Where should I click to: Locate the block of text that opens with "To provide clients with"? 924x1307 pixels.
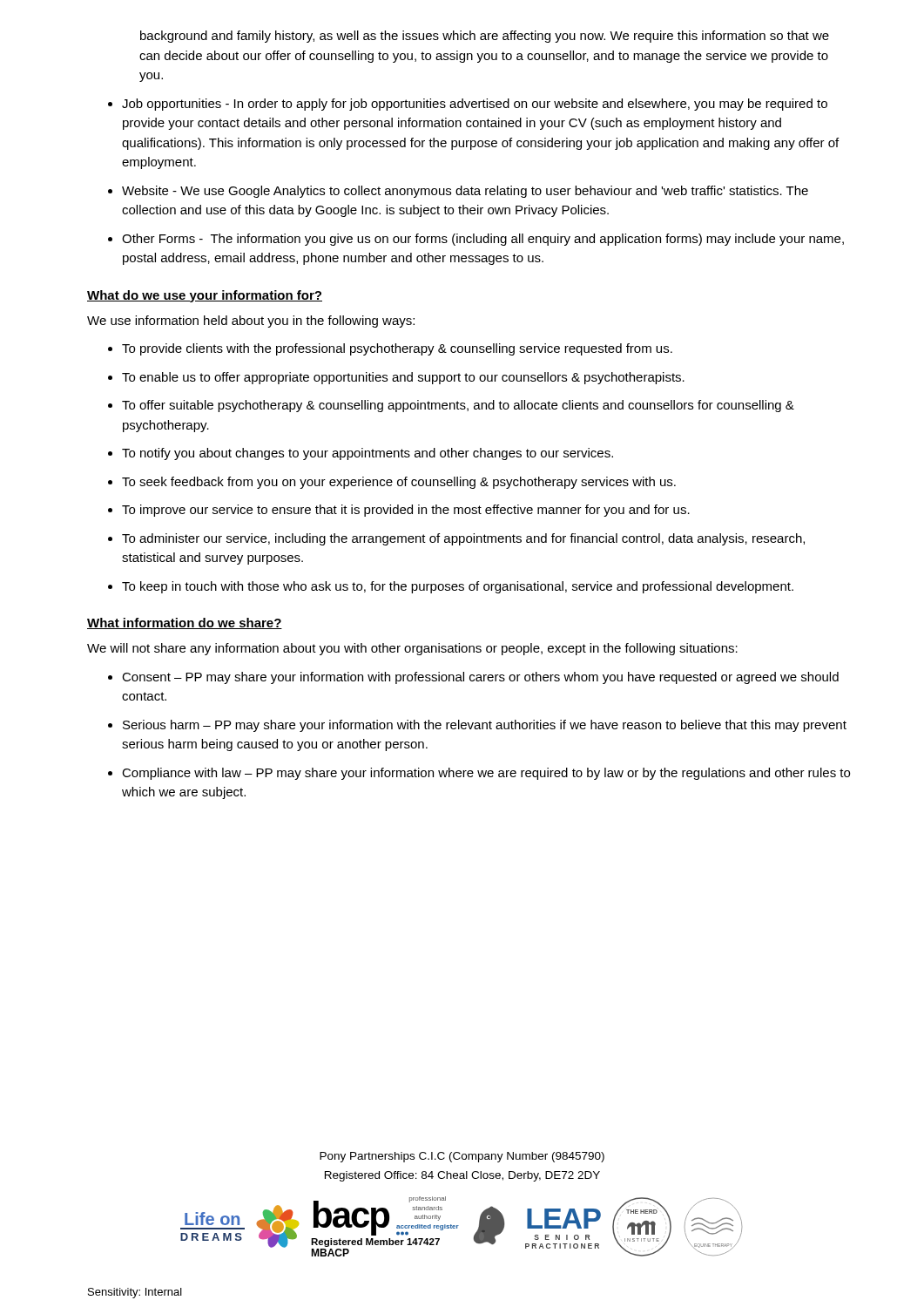tap(398, 348)
